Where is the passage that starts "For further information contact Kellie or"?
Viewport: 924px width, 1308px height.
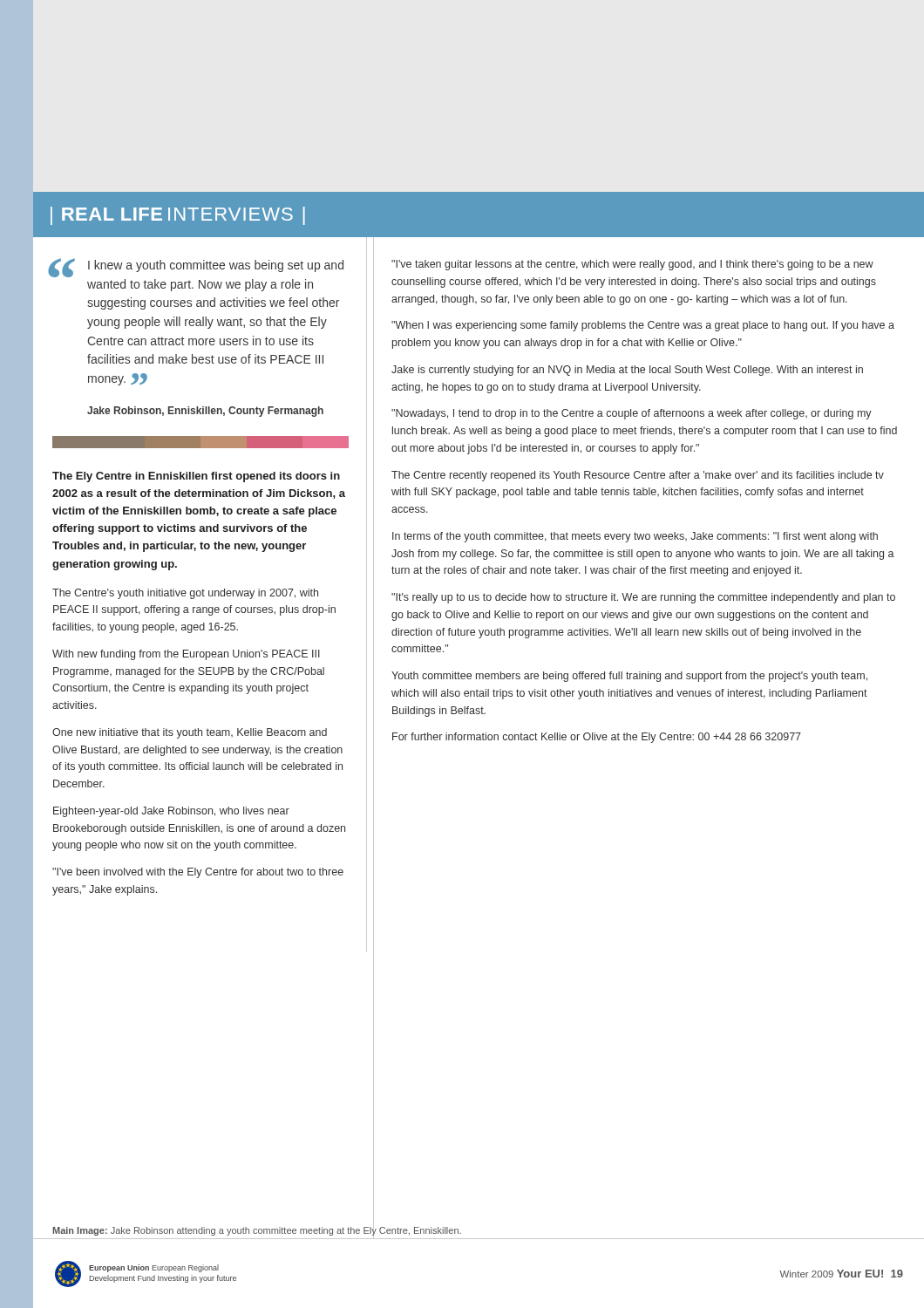coord(596,737)
